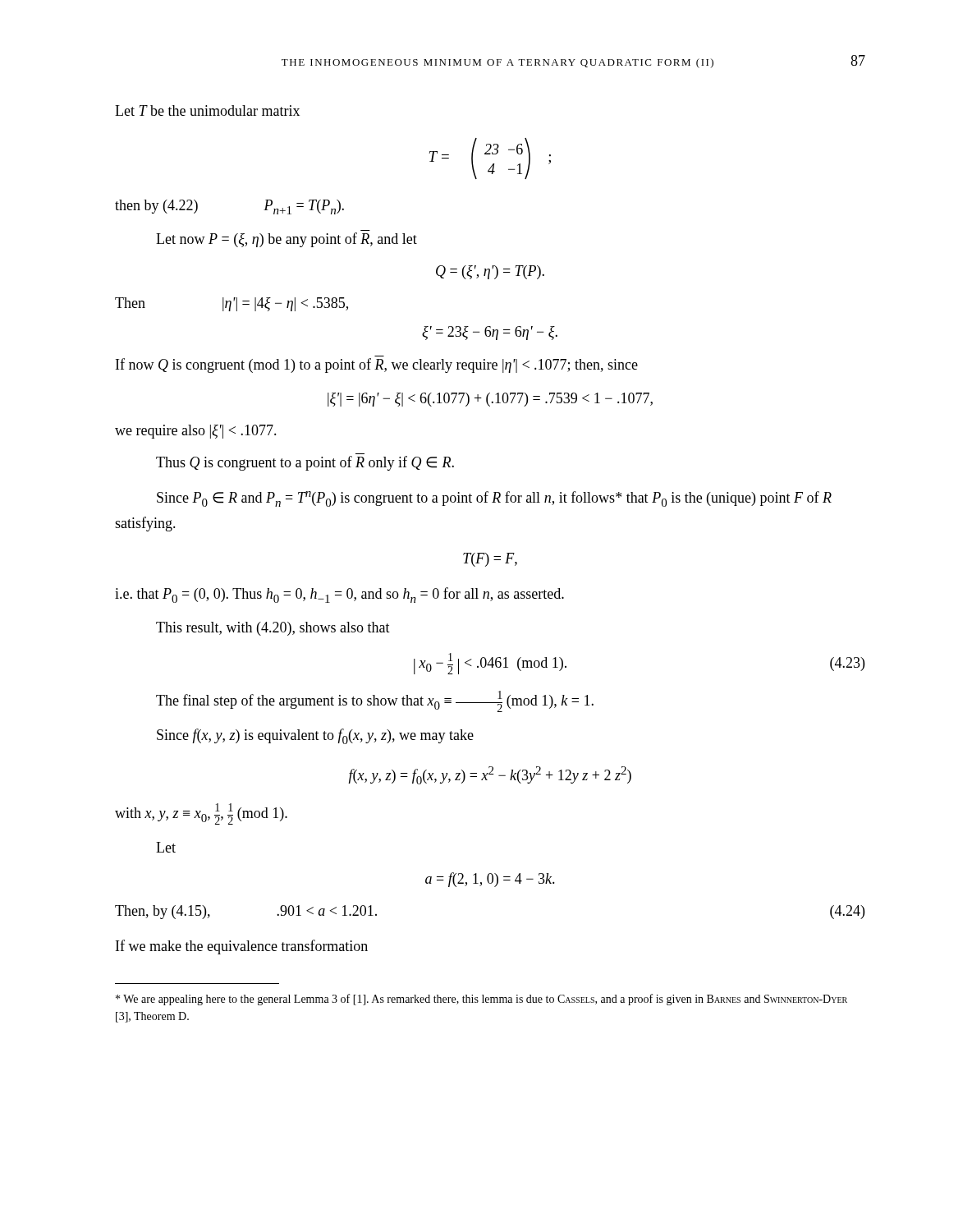Select the formula that says "a = f(2, 1,"
Image resolution: width=972 pixels, height=1232 pixels.
pyautogui.click(x=490, y=879)
